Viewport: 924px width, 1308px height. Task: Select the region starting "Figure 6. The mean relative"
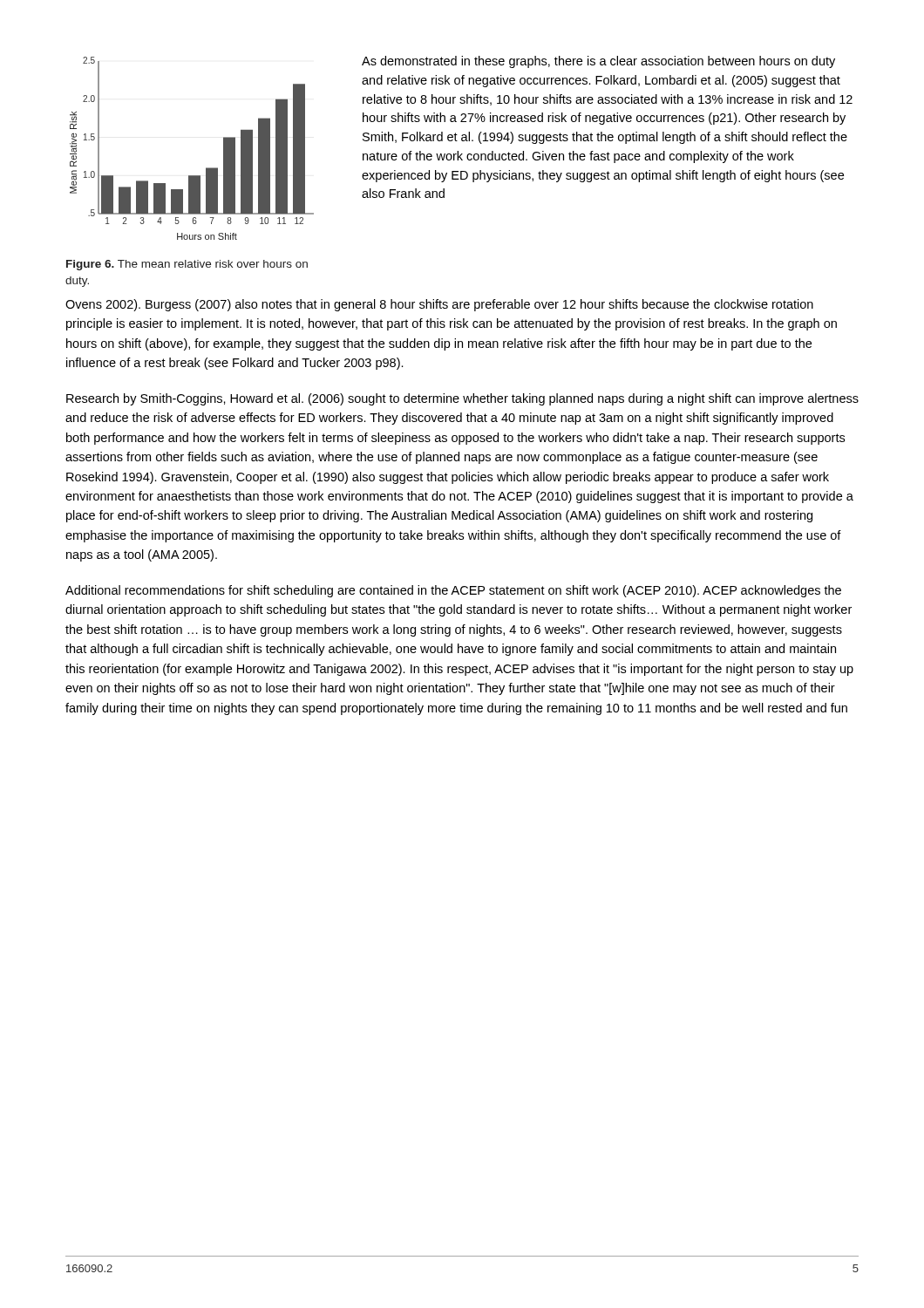[x=187, y=272]
